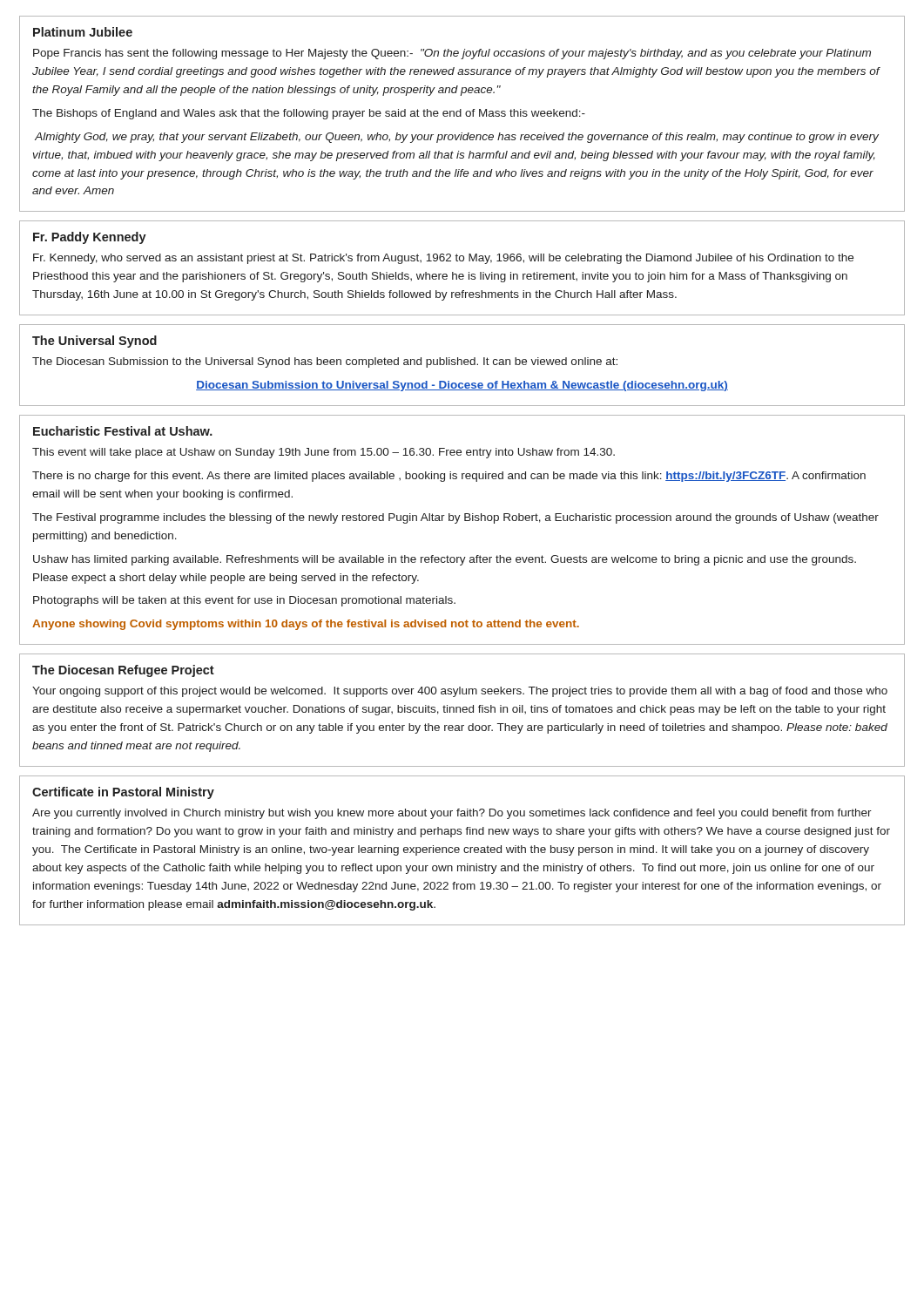Locate the passage starting "Anyone showing Covid"
Viewport: 924px width, 1307px height.
click(x=306, y=624)
